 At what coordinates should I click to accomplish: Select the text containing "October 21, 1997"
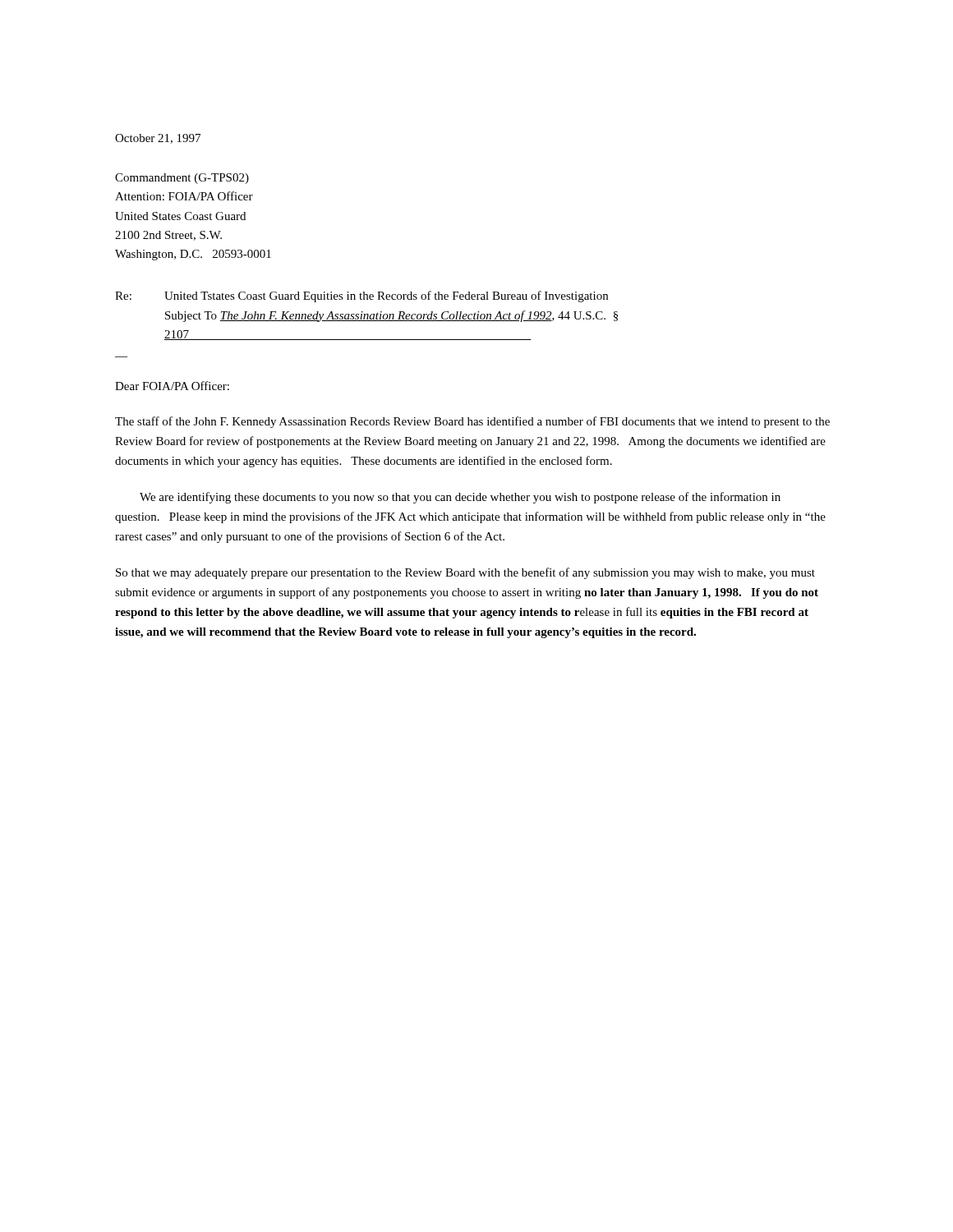158,138
